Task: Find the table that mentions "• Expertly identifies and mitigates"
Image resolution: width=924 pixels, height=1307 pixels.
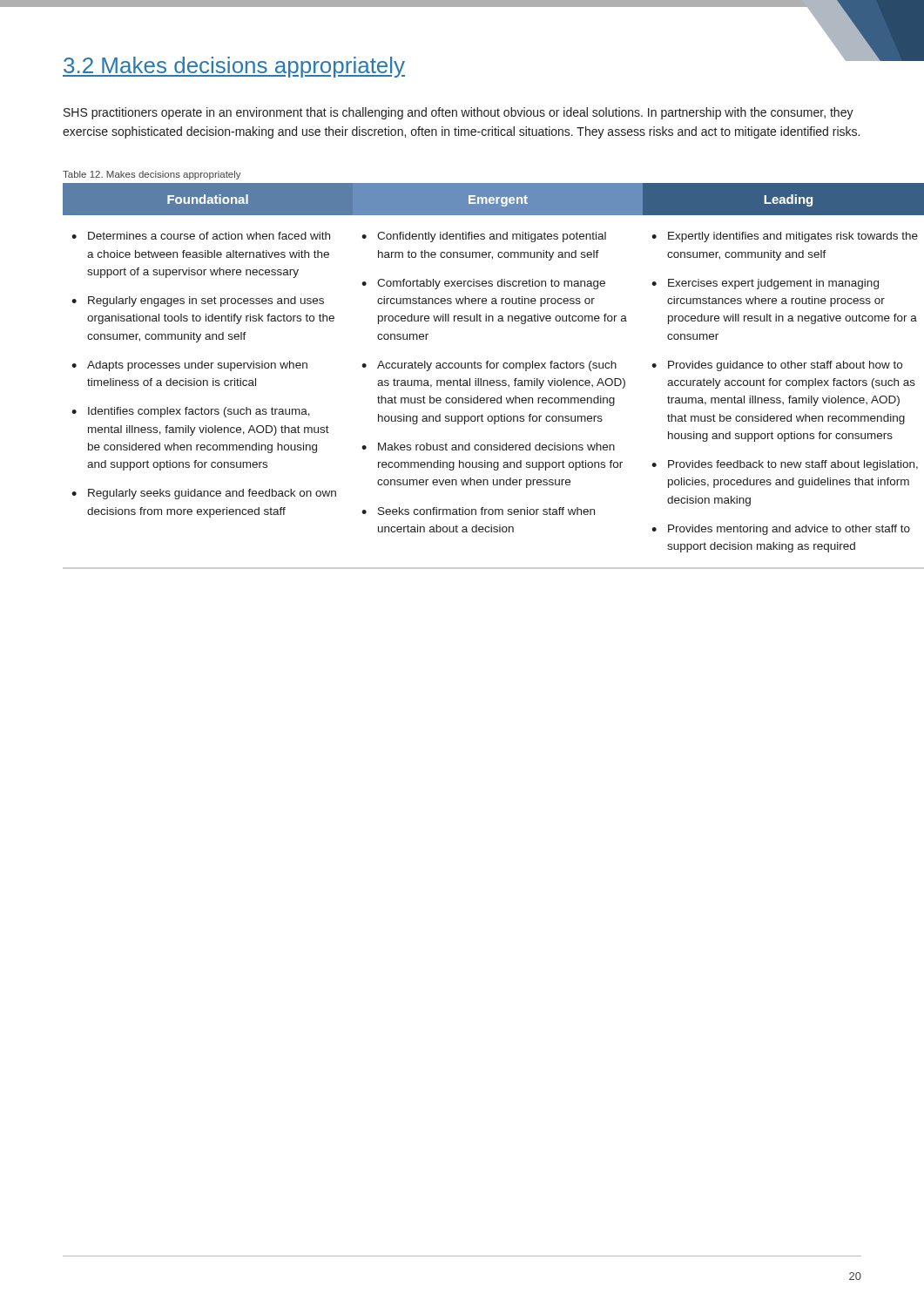Action: click(x=462, y=376)
